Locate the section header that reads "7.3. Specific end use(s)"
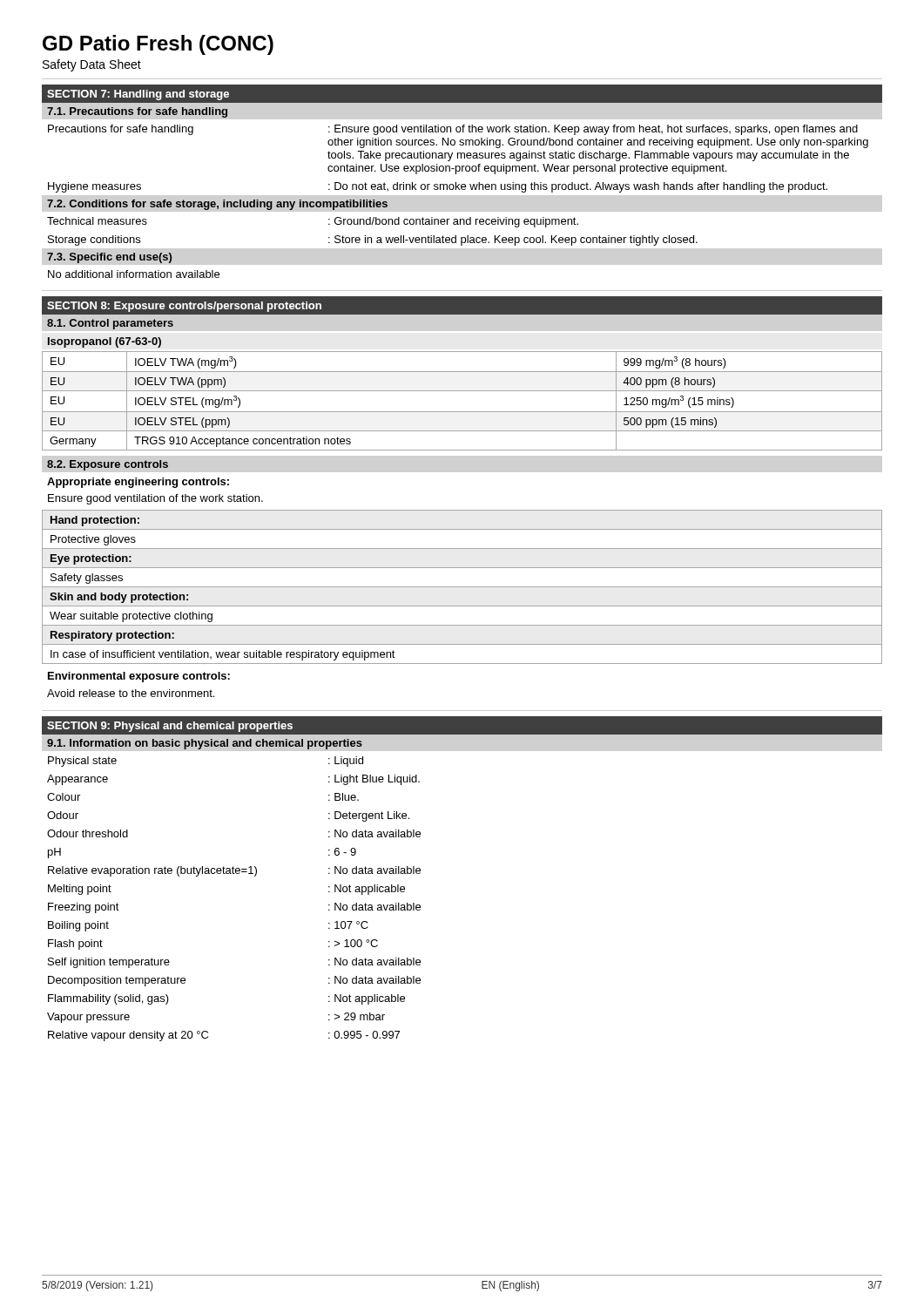924x1307 pixels. click(x=110, y=257)
